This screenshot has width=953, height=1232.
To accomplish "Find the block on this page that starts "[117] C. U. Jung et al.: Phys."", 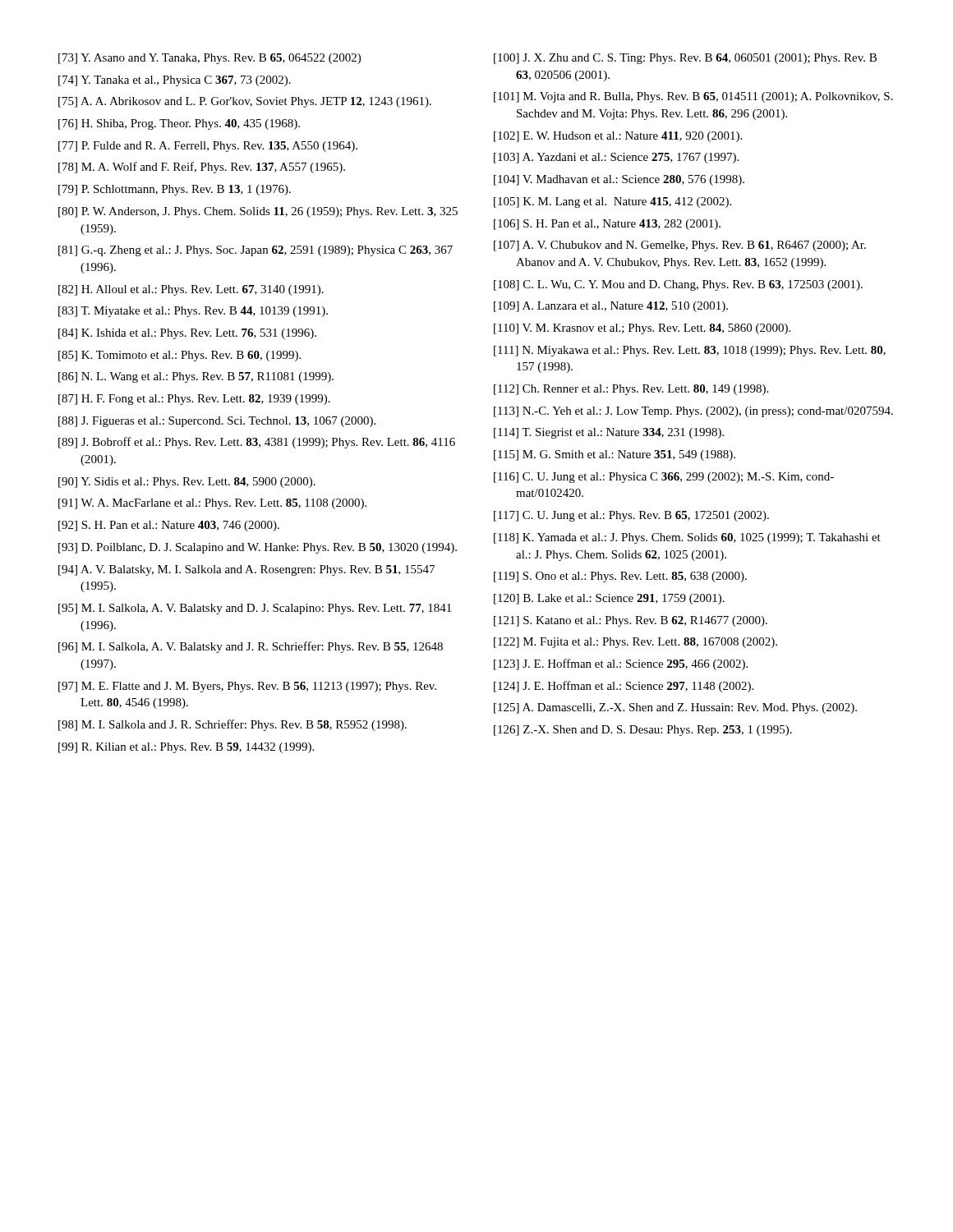I will pos(631,515).
